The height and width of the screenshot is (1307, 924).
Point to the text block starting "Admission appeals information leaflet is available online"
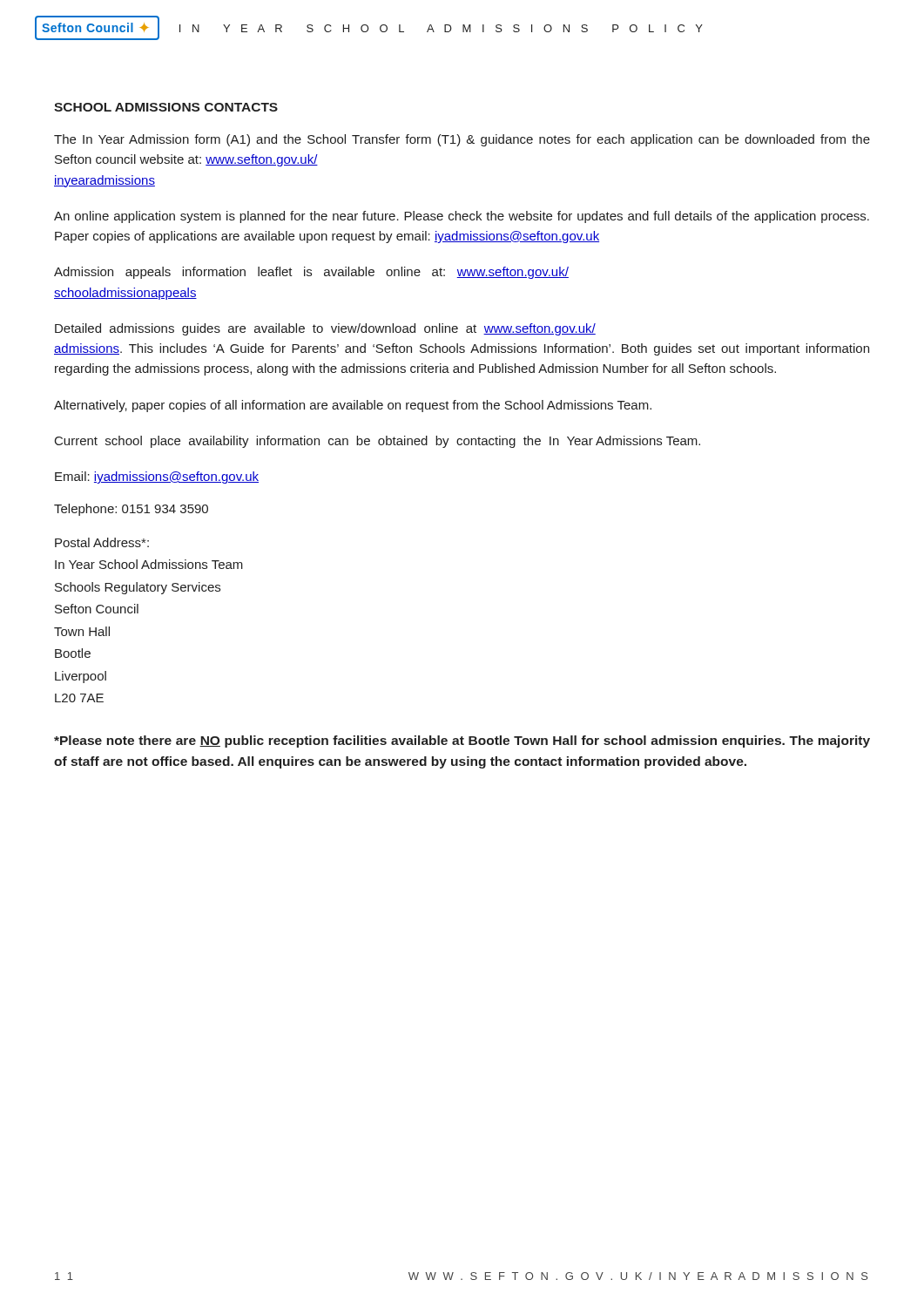coord(311,282)
